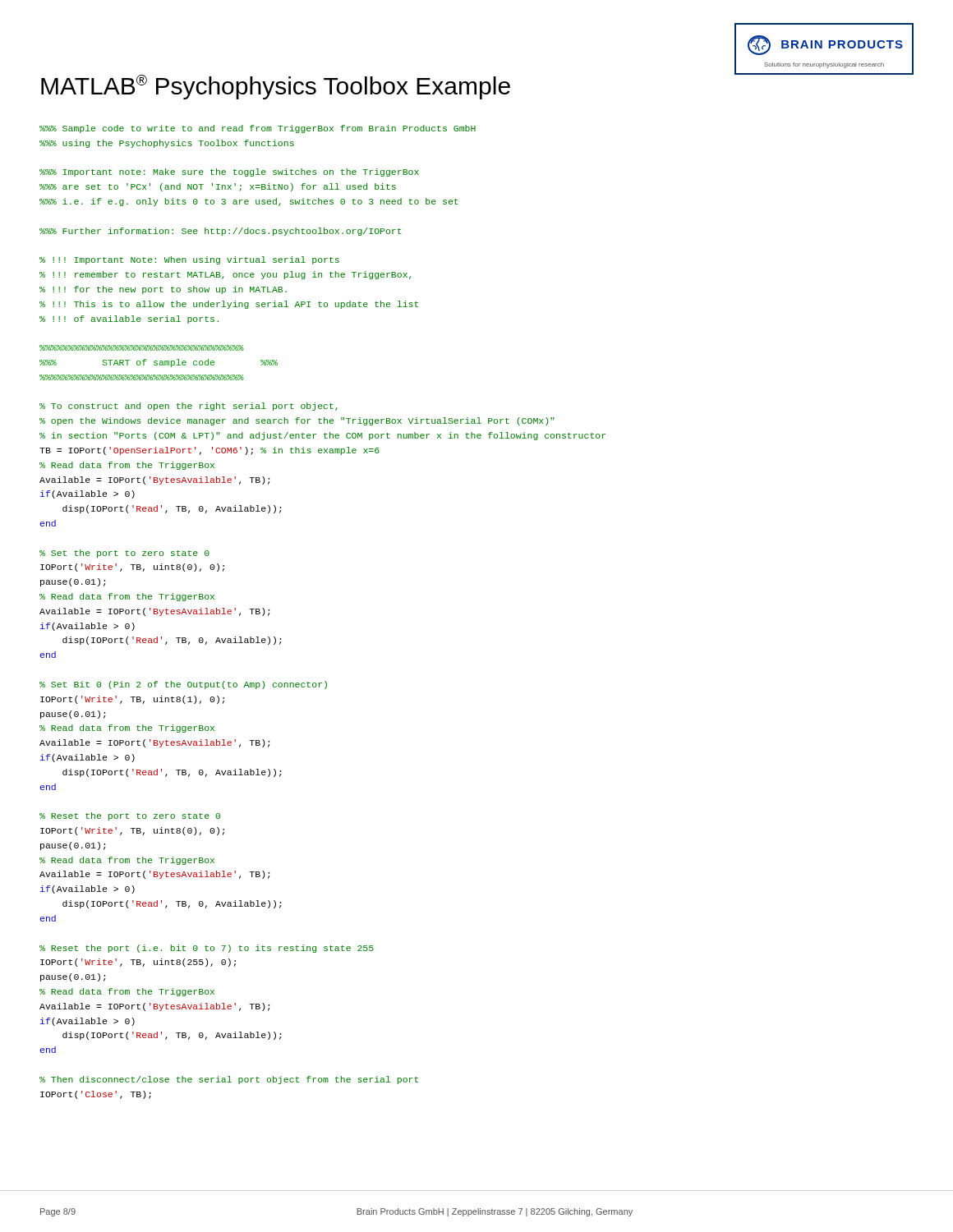Find the logo

tap(823, 49)
